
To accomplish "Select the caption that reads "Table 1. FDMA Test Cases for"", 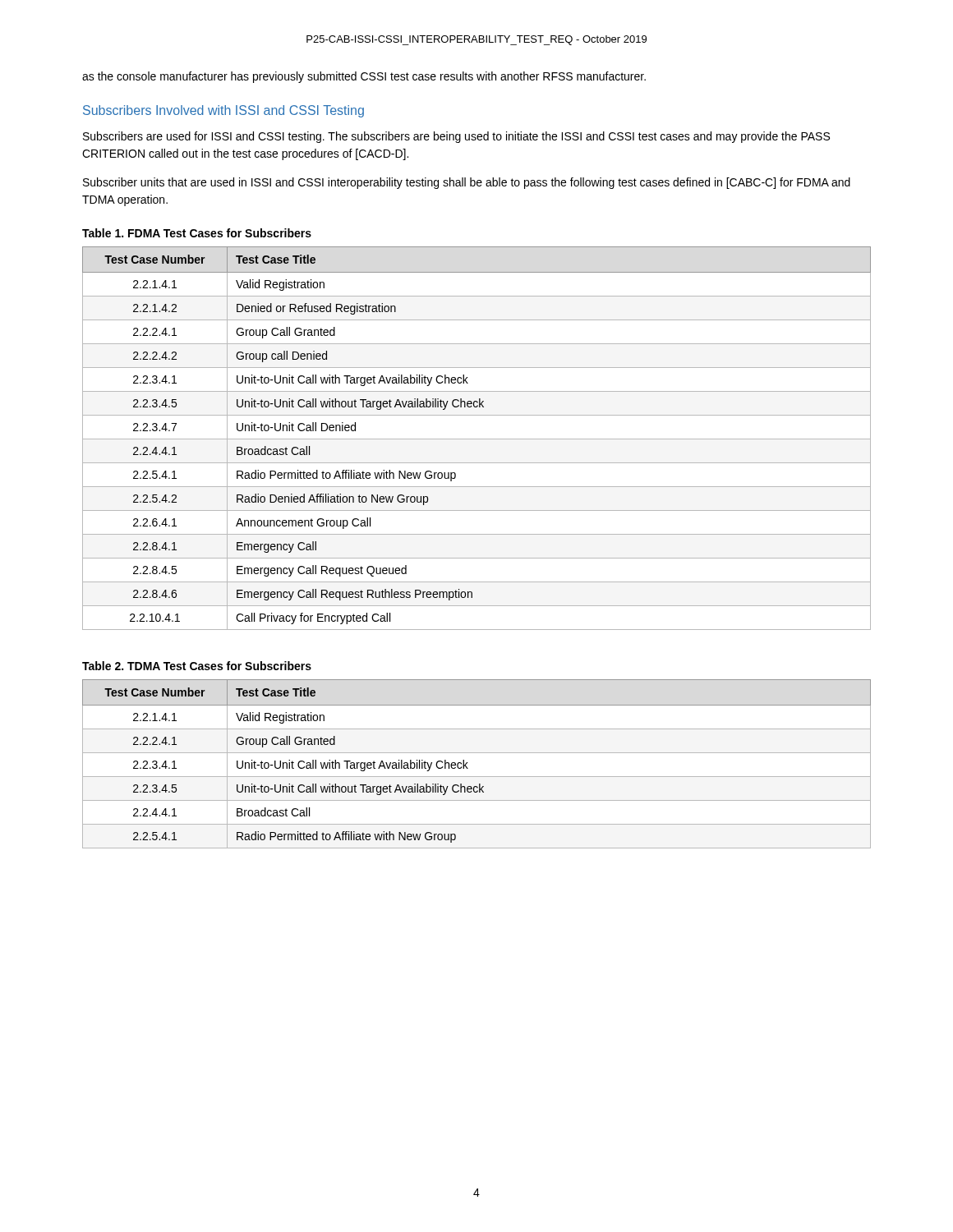I will click(197, 233).
